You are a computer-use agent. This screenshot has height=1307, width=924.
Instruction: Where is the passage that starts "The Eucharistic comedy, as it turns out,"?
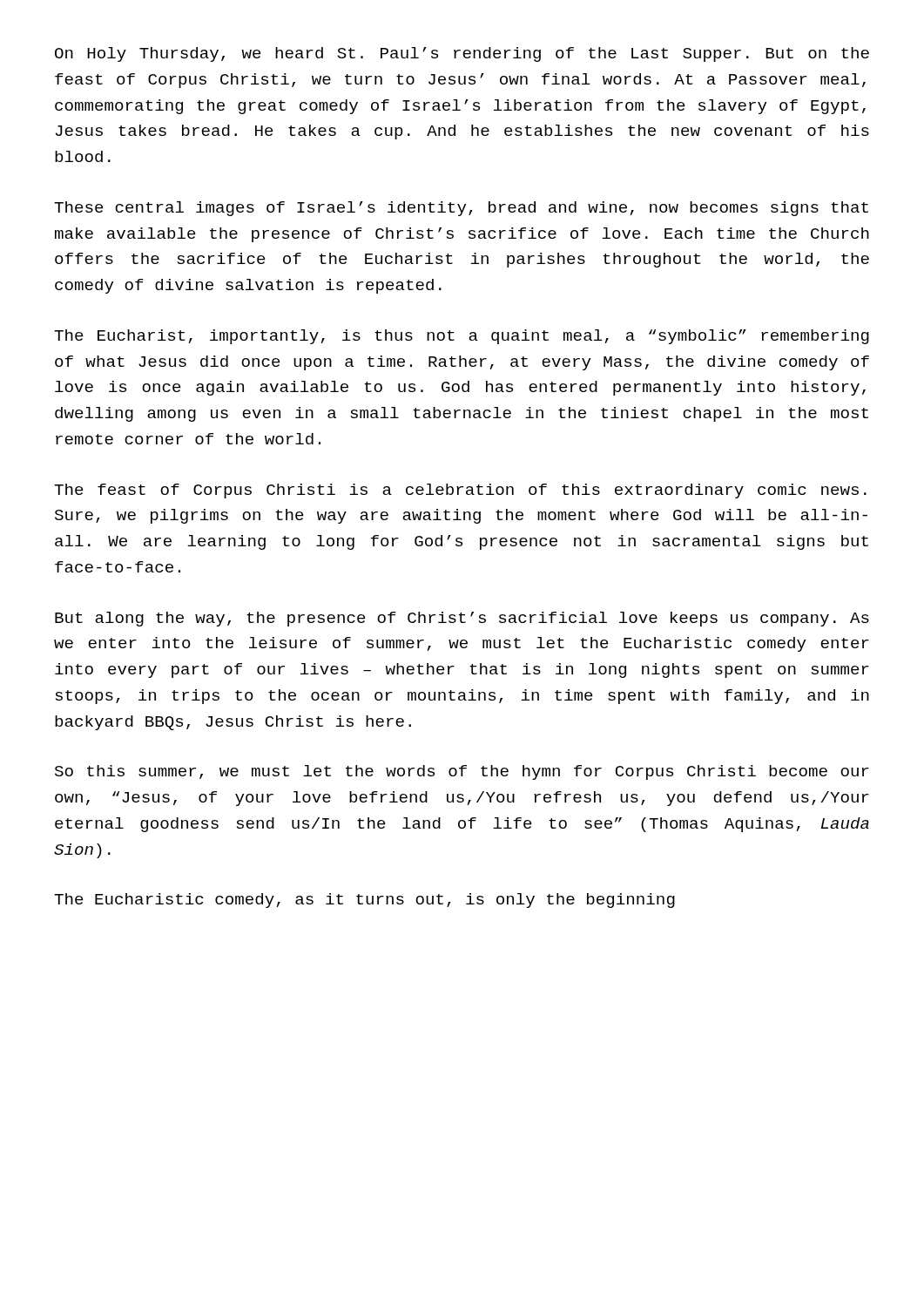pyautogui.click(x=365, y=900)
